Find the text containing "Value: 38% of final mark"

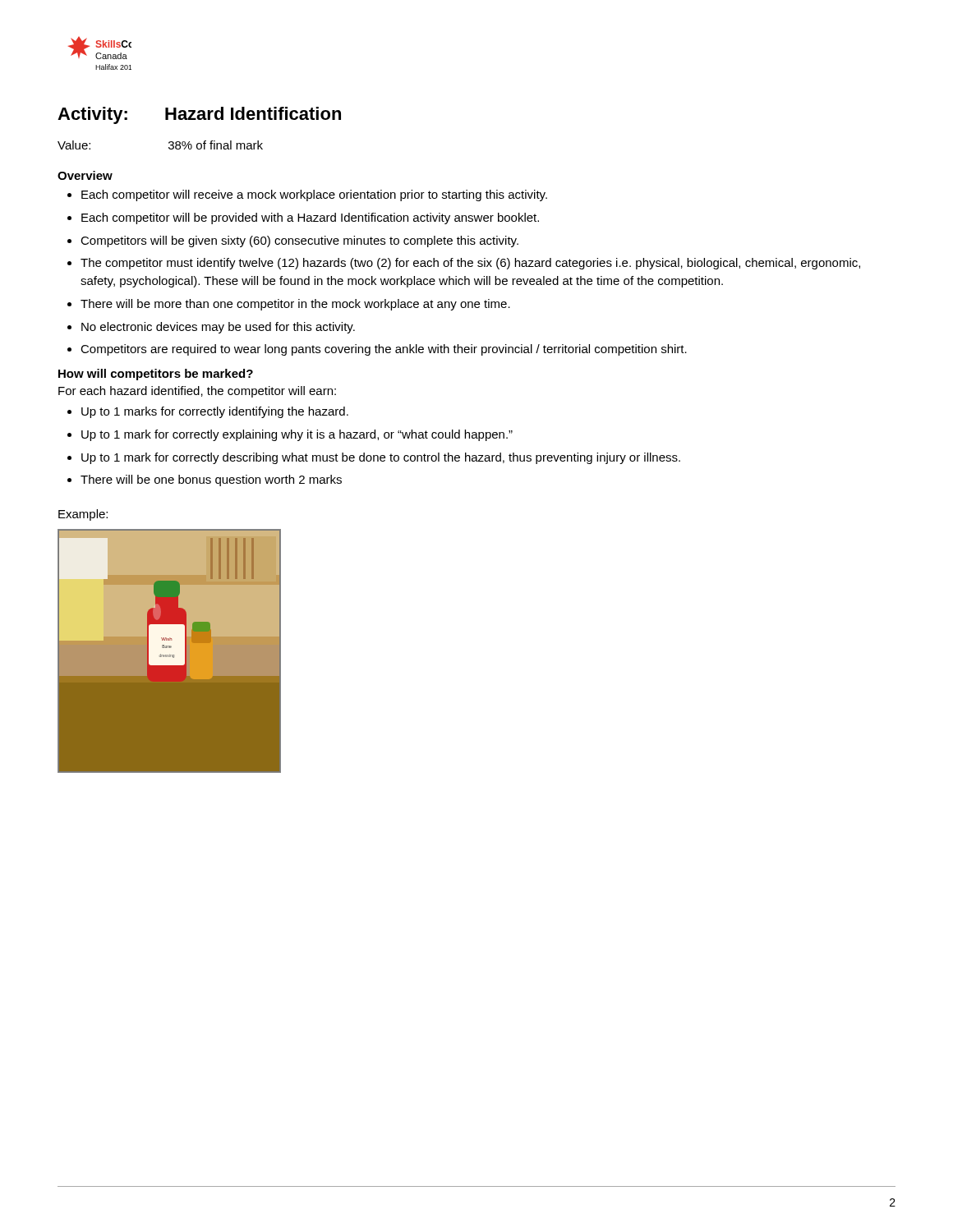point(160,145)
